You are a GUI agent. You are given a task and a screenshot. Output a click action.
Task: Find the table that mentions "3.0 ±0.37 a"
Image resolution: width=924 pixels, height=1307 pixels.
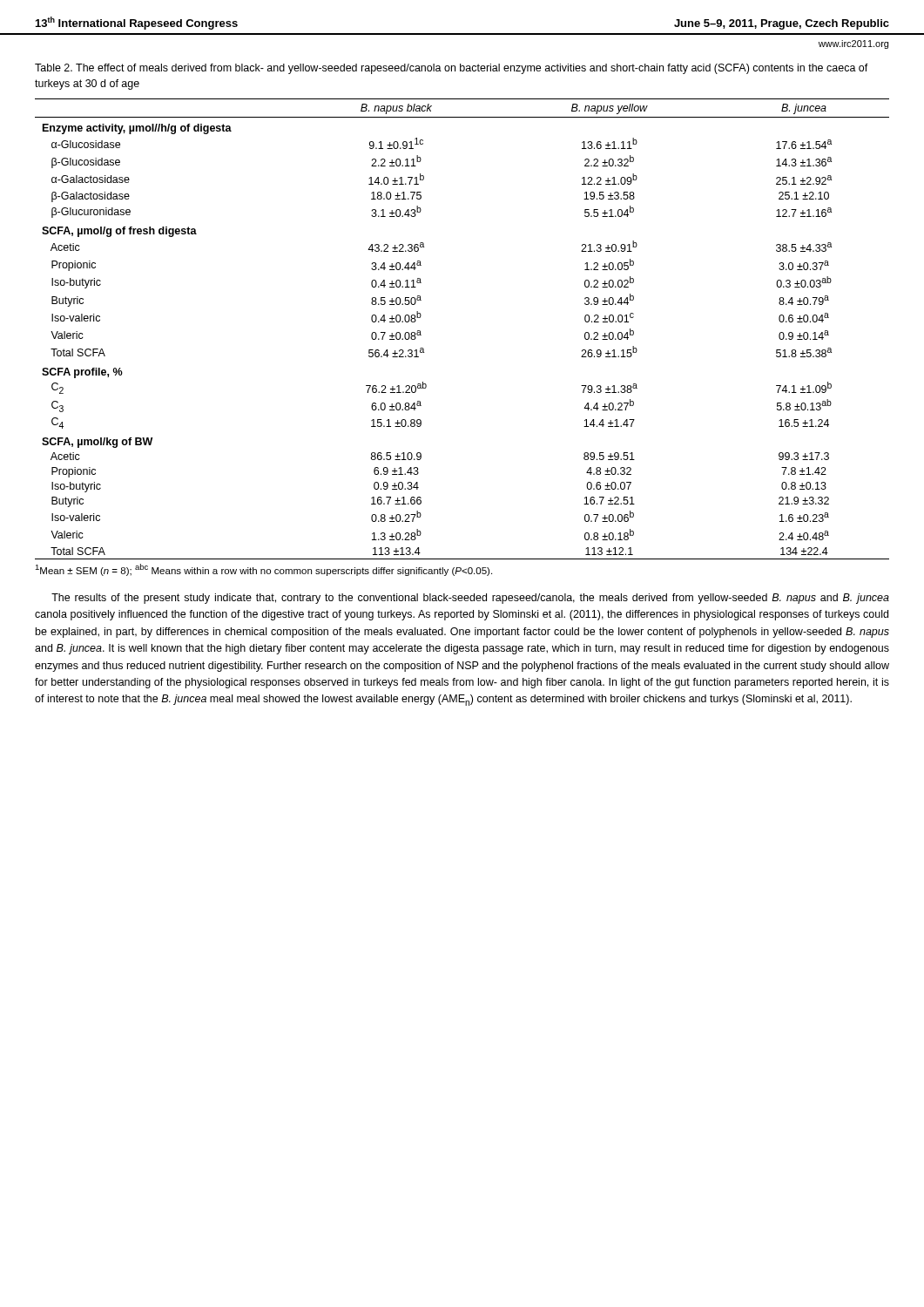coord(462,329)
